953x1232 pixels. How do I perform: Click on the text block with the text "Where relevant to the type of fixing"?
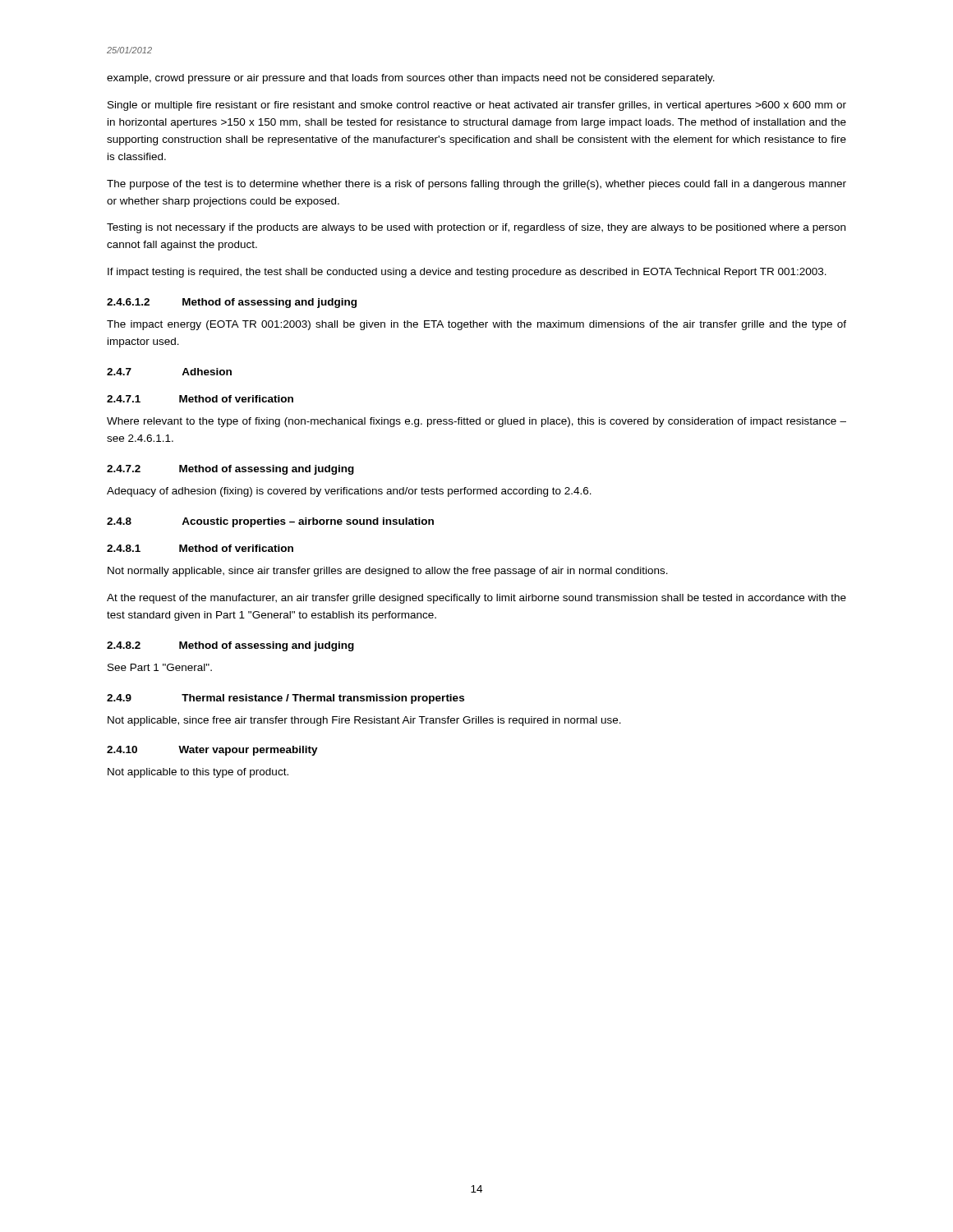pyautogui.click(x=476, y=430)
